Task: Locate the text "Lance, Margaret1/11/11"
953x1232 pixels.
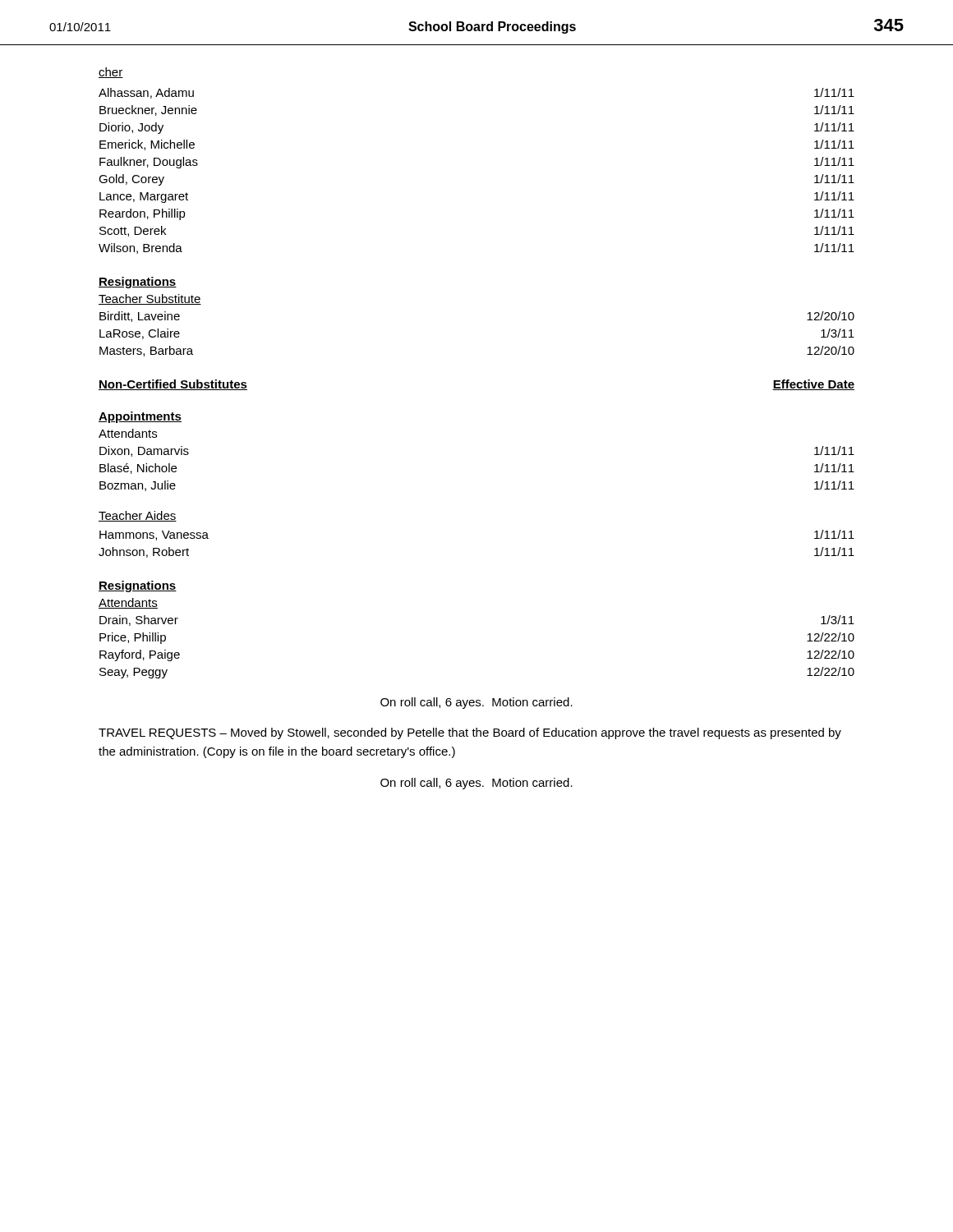Action: pyautogui.click(x=143, y=197)
